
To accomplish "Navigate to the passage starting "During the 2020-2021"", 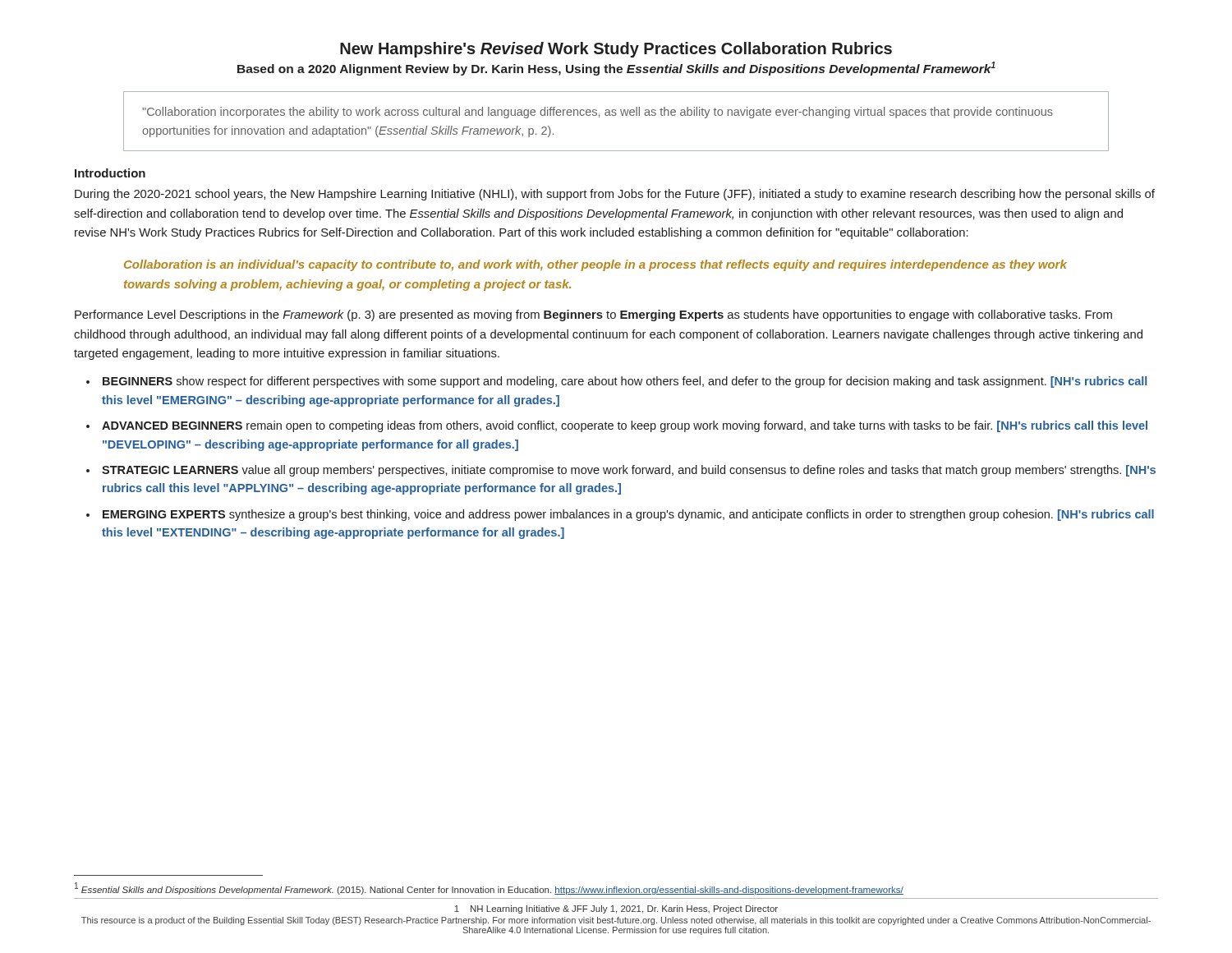I will tap(614, 213).
